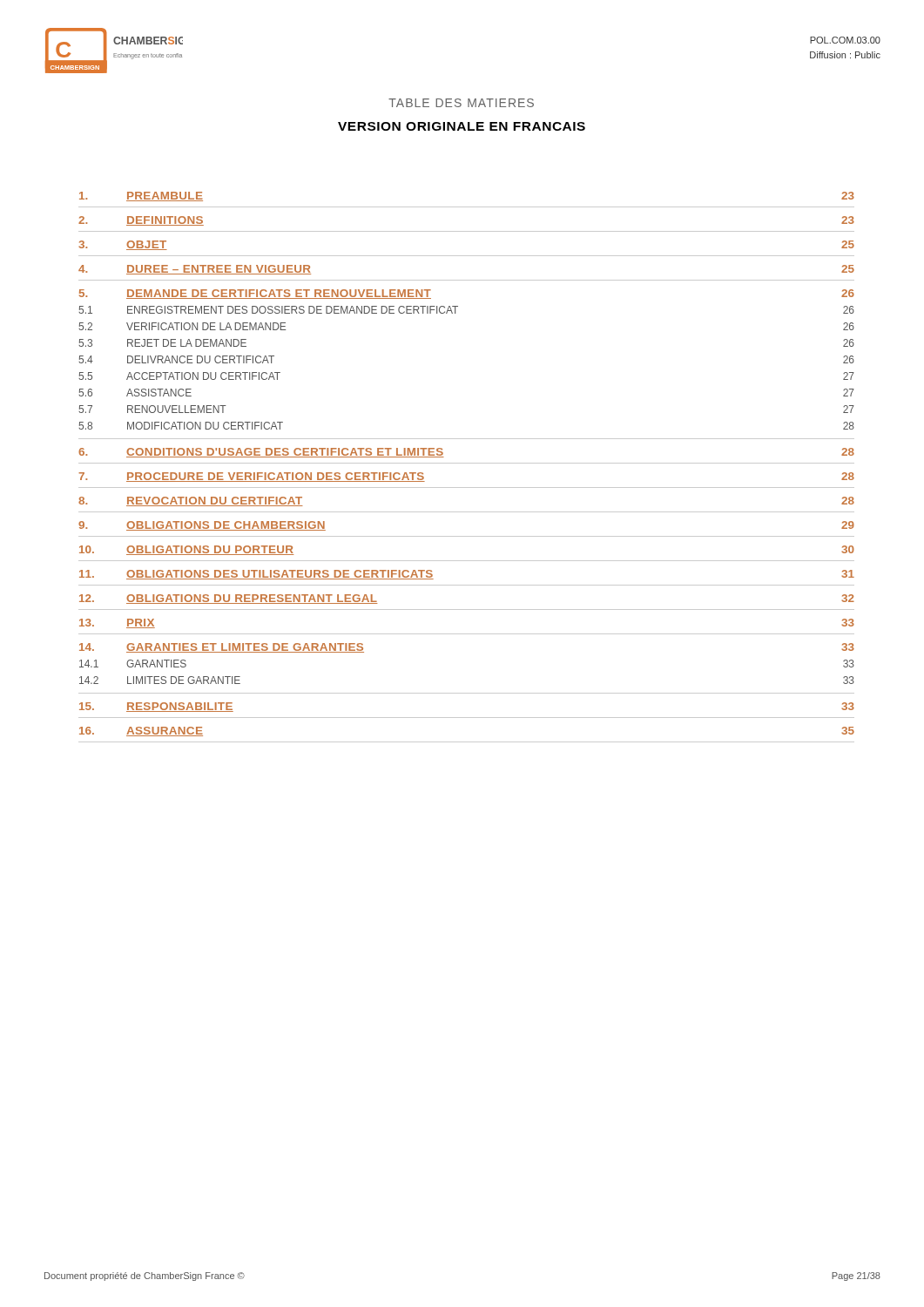
Task: Select the list item that says "7. PROCEDURE DE VERIFICATION"
Action: (x=466, y=476)
